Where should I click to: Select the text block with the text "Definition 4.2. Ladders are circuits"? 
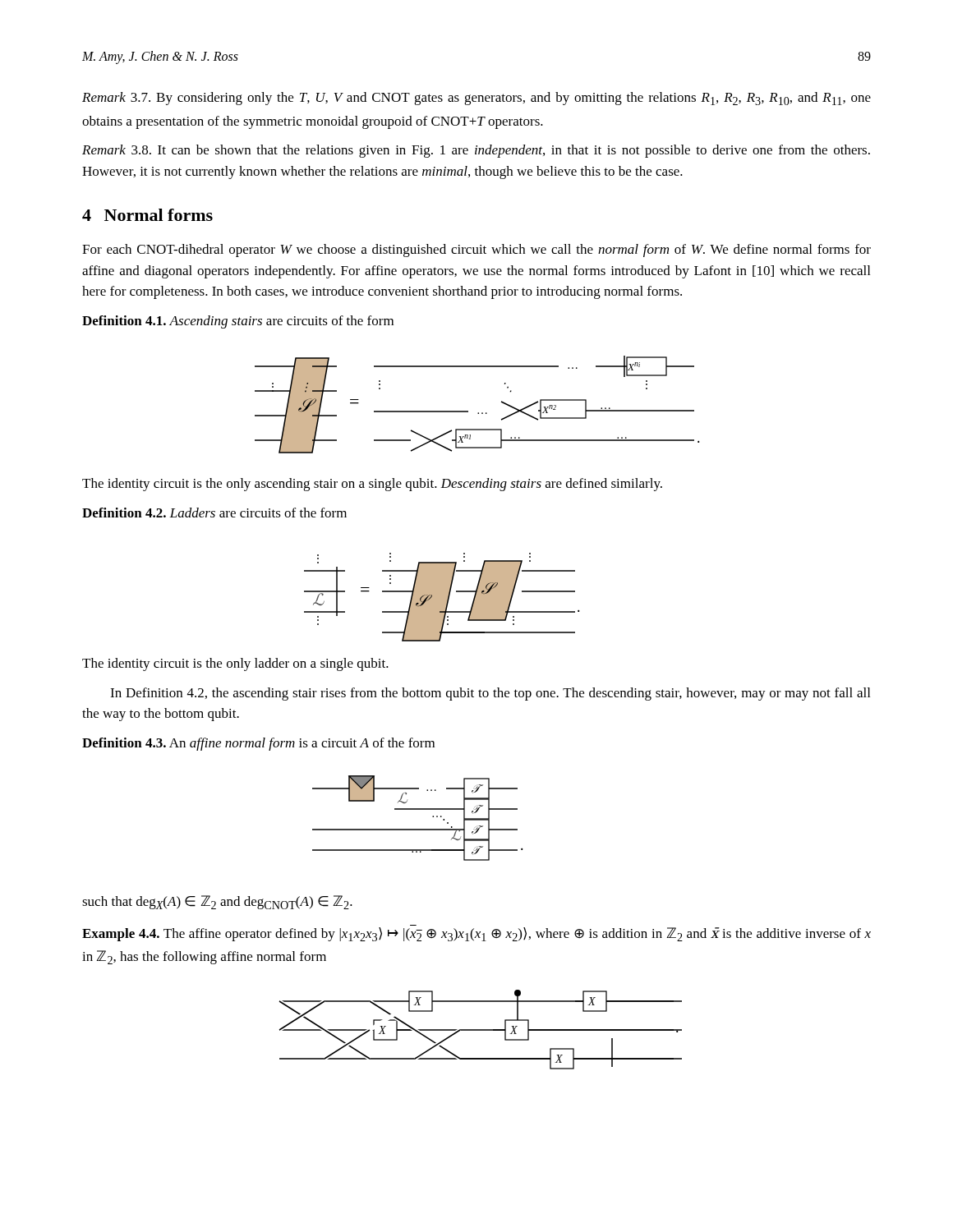click(214, 513)
